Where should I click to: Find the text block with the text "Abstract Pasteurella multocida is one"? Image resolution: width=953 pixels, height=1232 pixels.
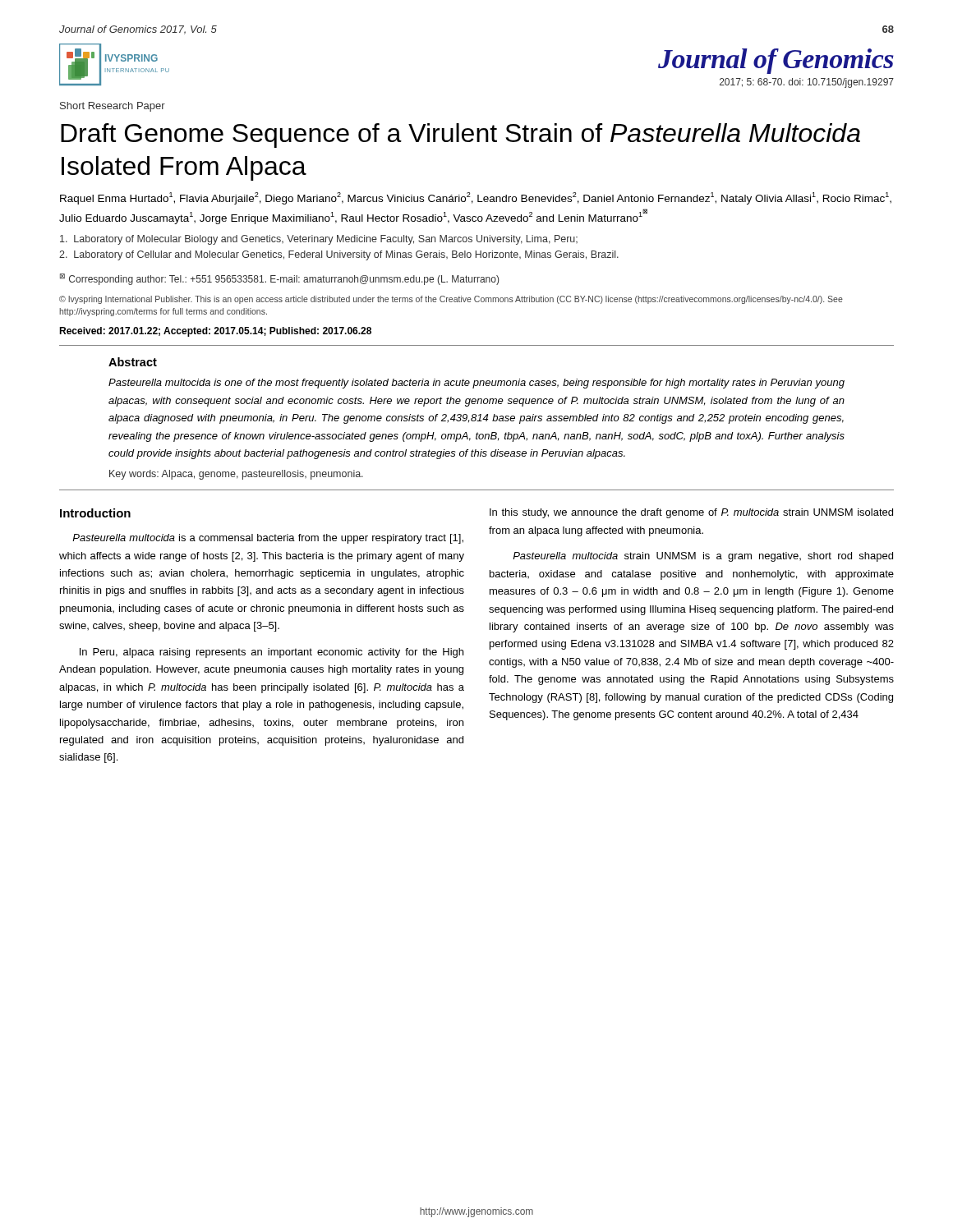click(476, 418)
